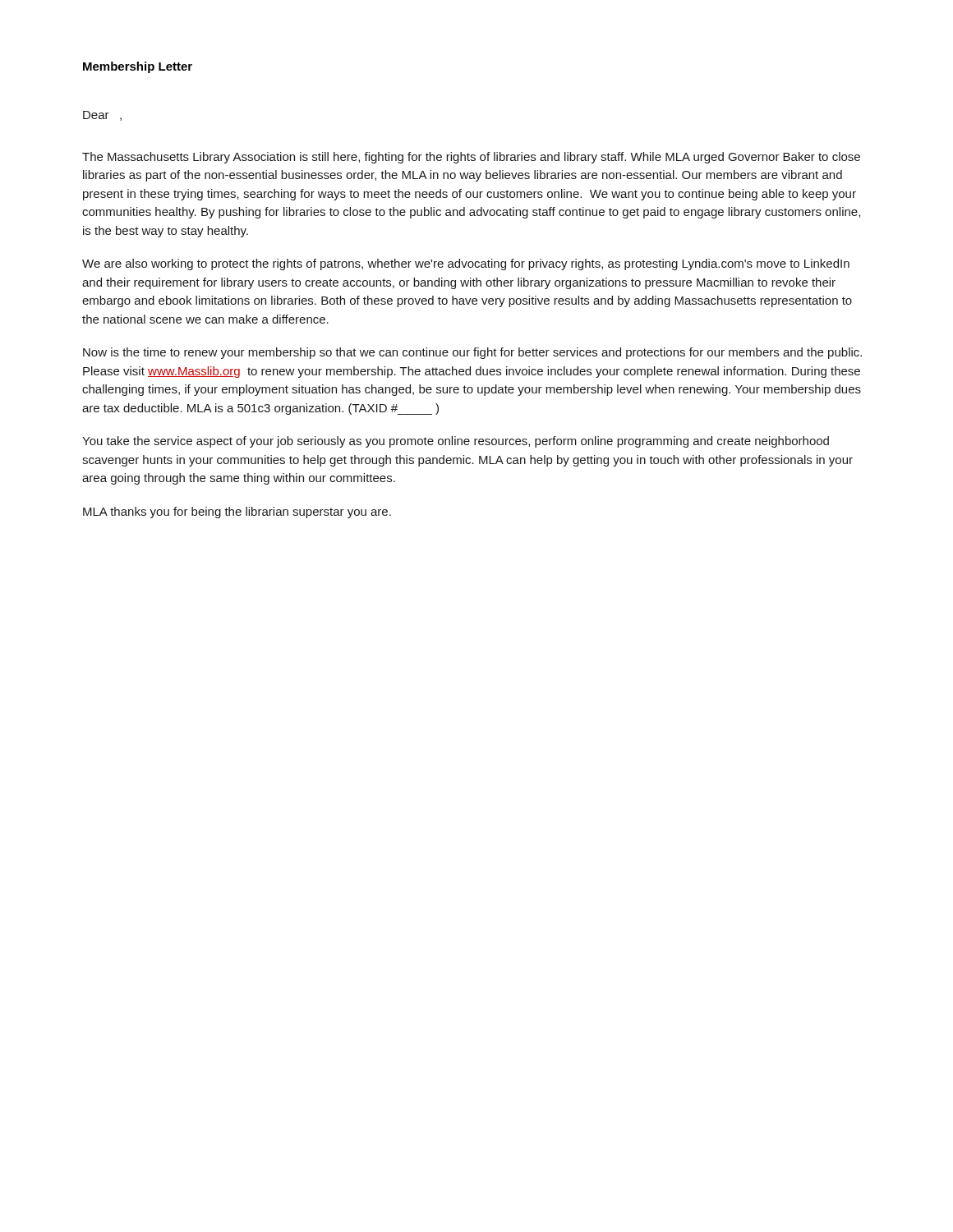Click on the element starting "Membership Letter"

tap(137, 66)
